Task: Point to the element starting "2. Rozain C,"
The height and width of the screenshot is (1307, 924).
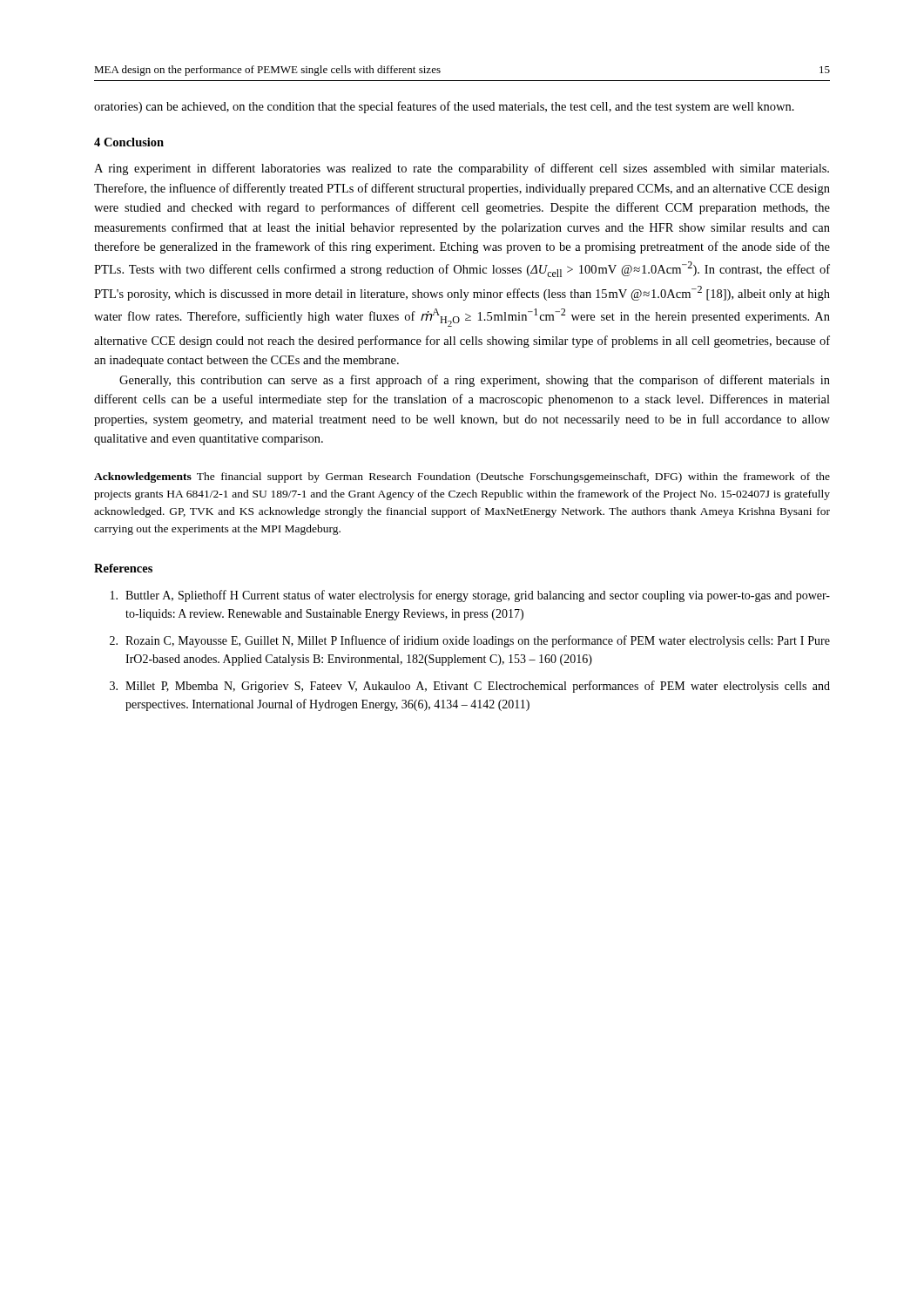Action: pos(462,650)
